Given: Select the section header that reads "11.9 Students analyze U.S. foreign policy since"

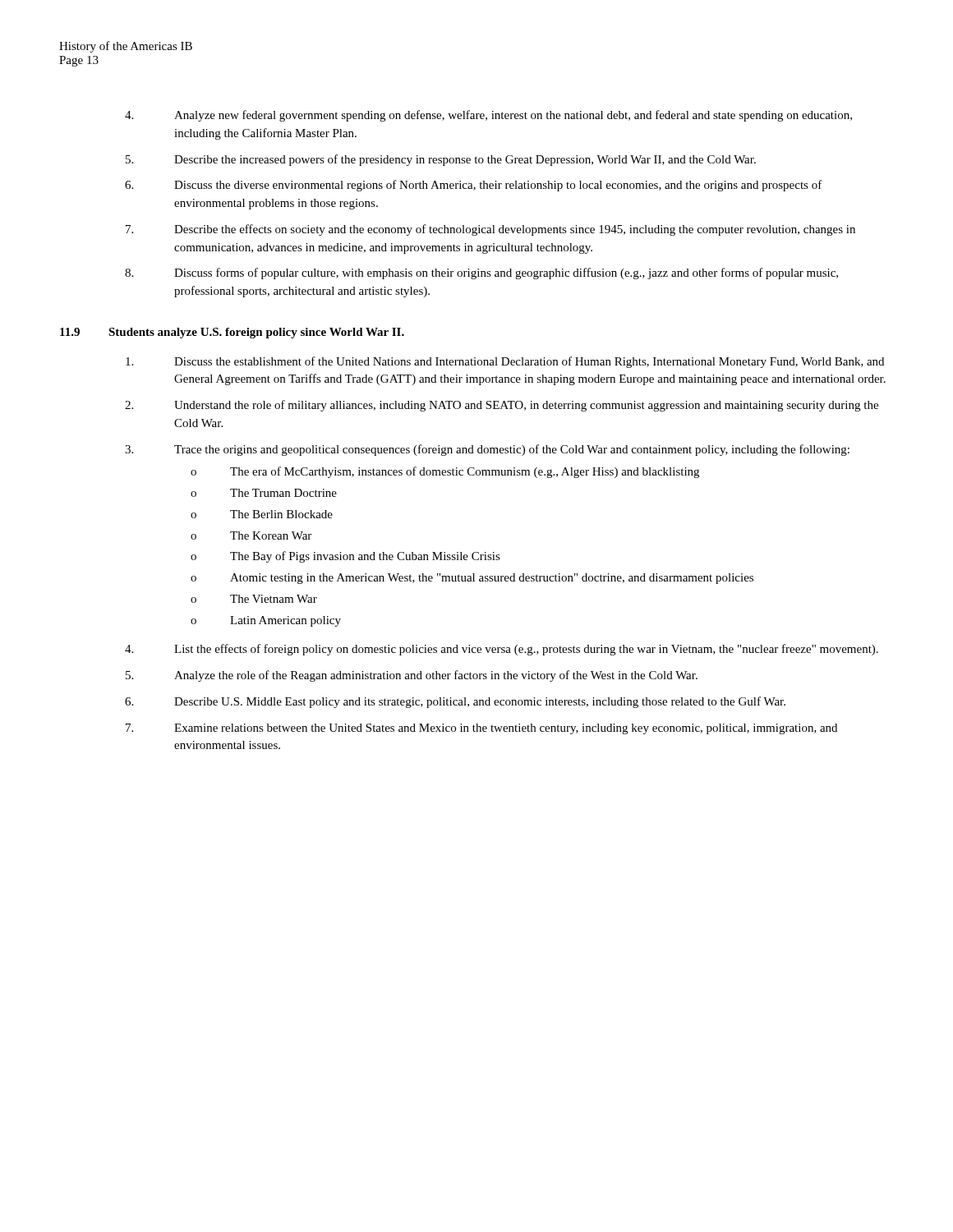Looking at the screenshot, I should (232, 333).
